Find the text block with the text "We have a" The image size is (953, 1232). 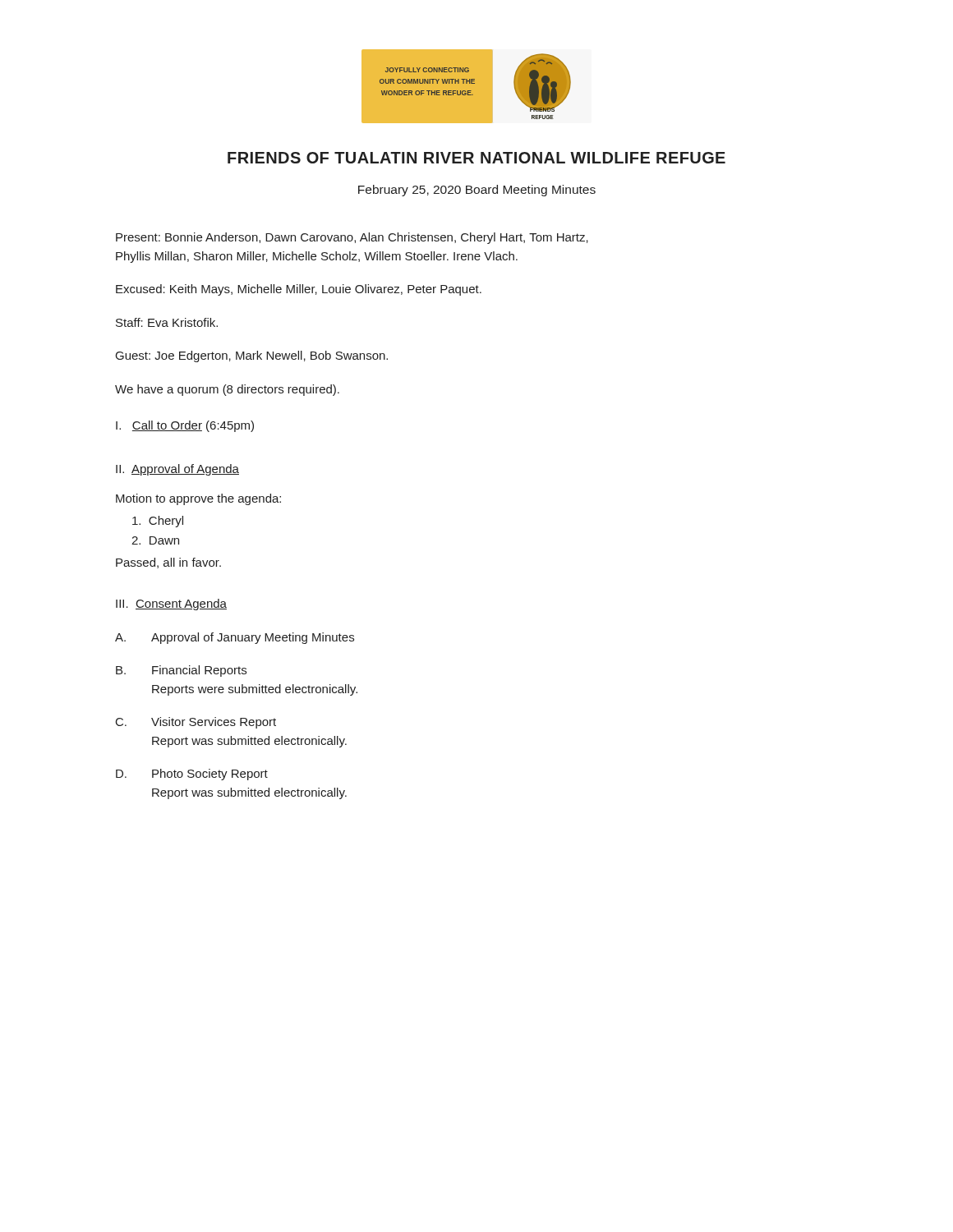coord(228,389)
